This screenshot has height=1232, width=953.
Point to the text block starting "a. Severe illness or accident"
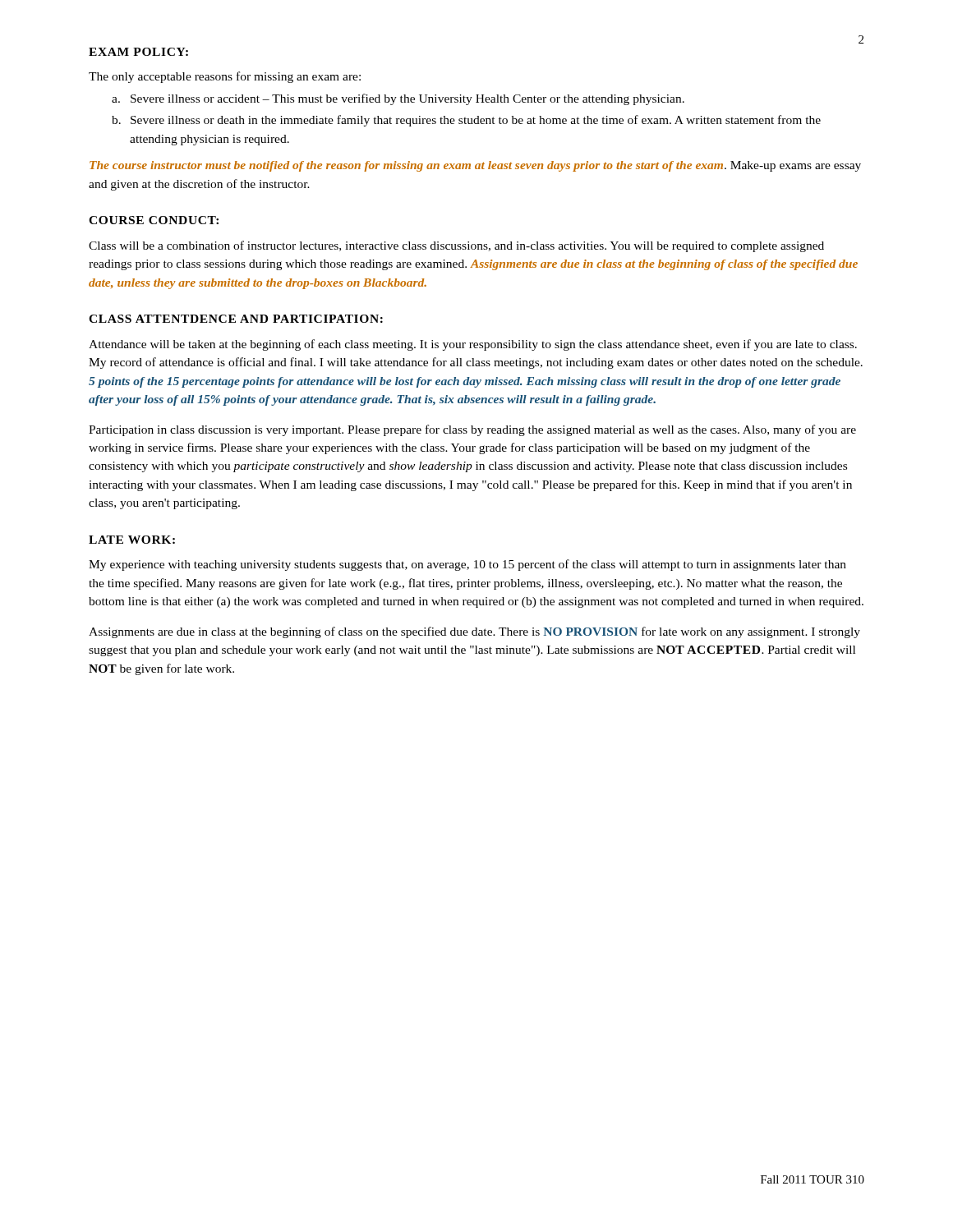tap(488, 99)
